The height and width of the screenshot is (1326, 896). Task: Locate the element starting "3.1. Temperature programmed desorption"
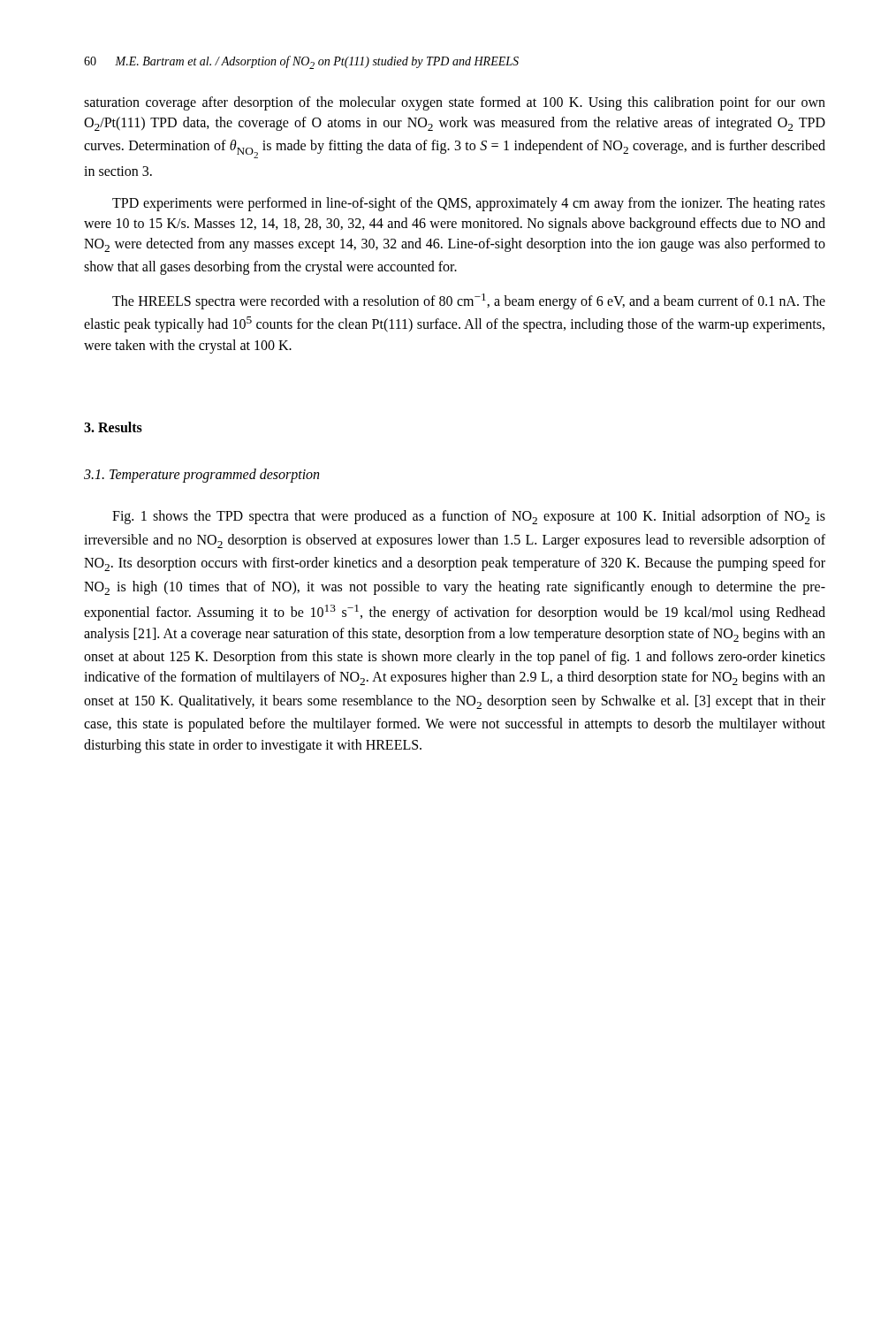202,474
